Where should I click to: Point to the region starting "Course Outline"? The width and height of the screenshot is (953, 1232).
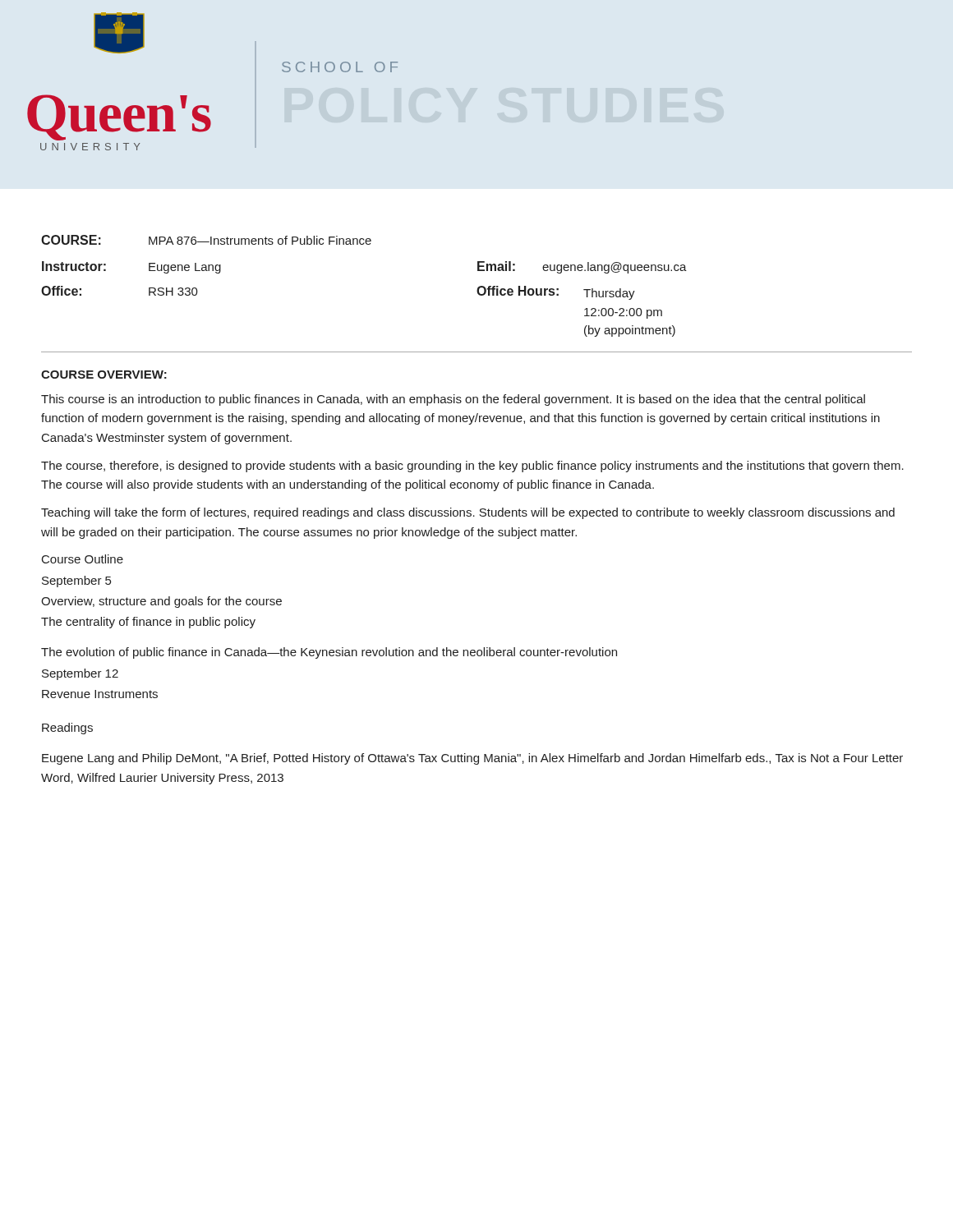pos(82,559)
